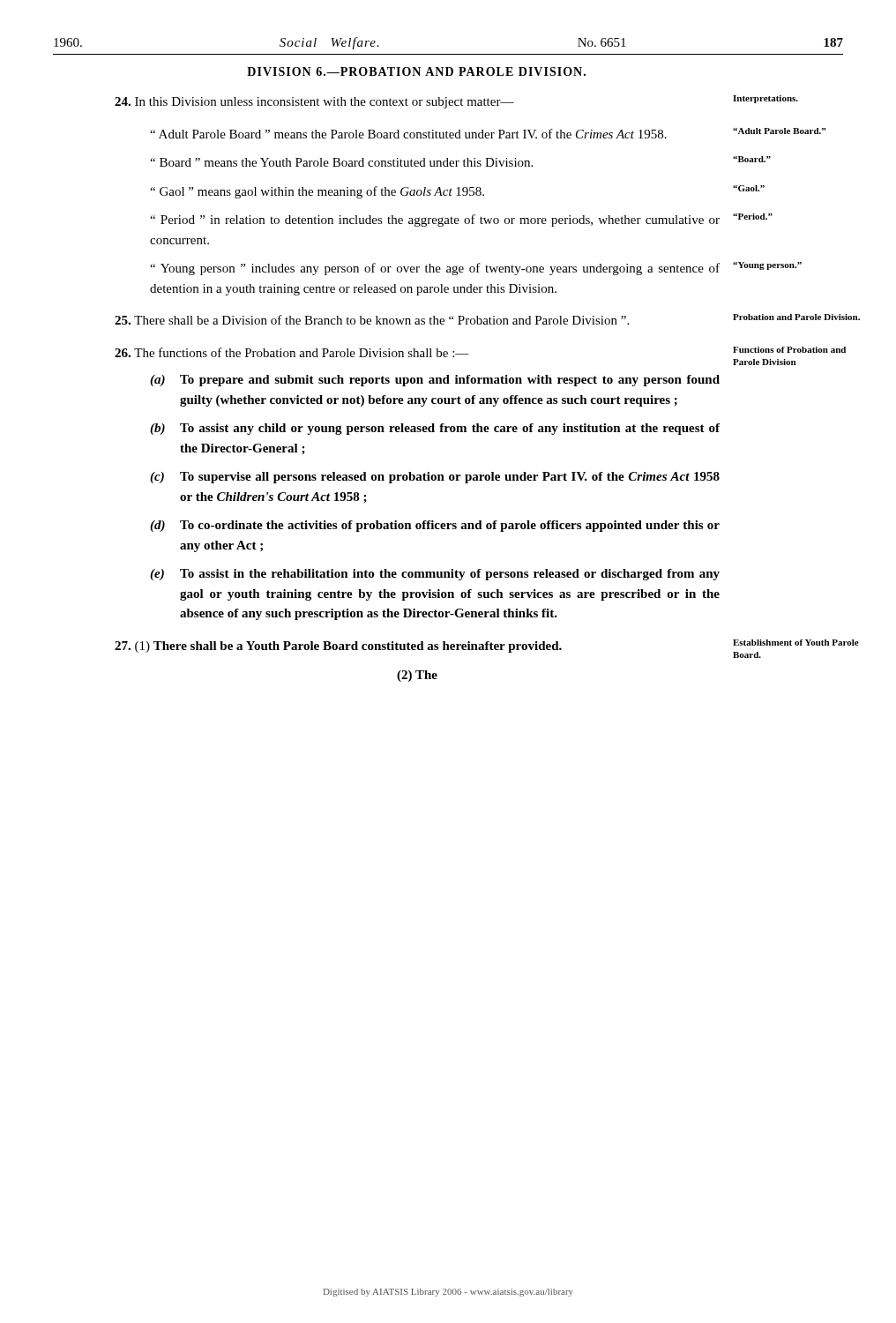Point to the passage starting "“ Gaol ” means gaol within the meaning"
This screenshot has width=896, height=1323.
[x=435, y=191]
